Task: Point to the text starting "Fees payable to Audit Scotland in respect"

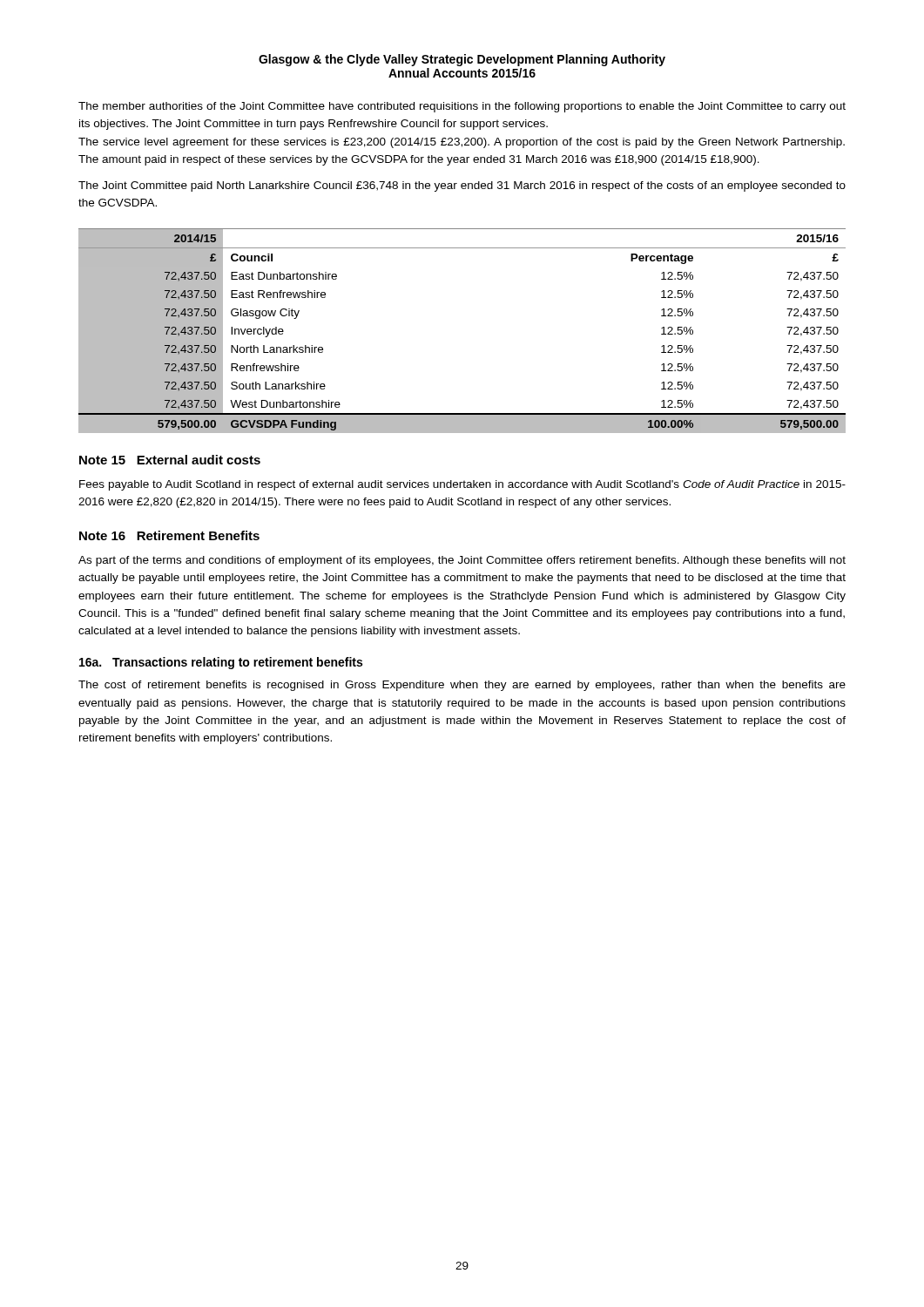Action: 462,492
